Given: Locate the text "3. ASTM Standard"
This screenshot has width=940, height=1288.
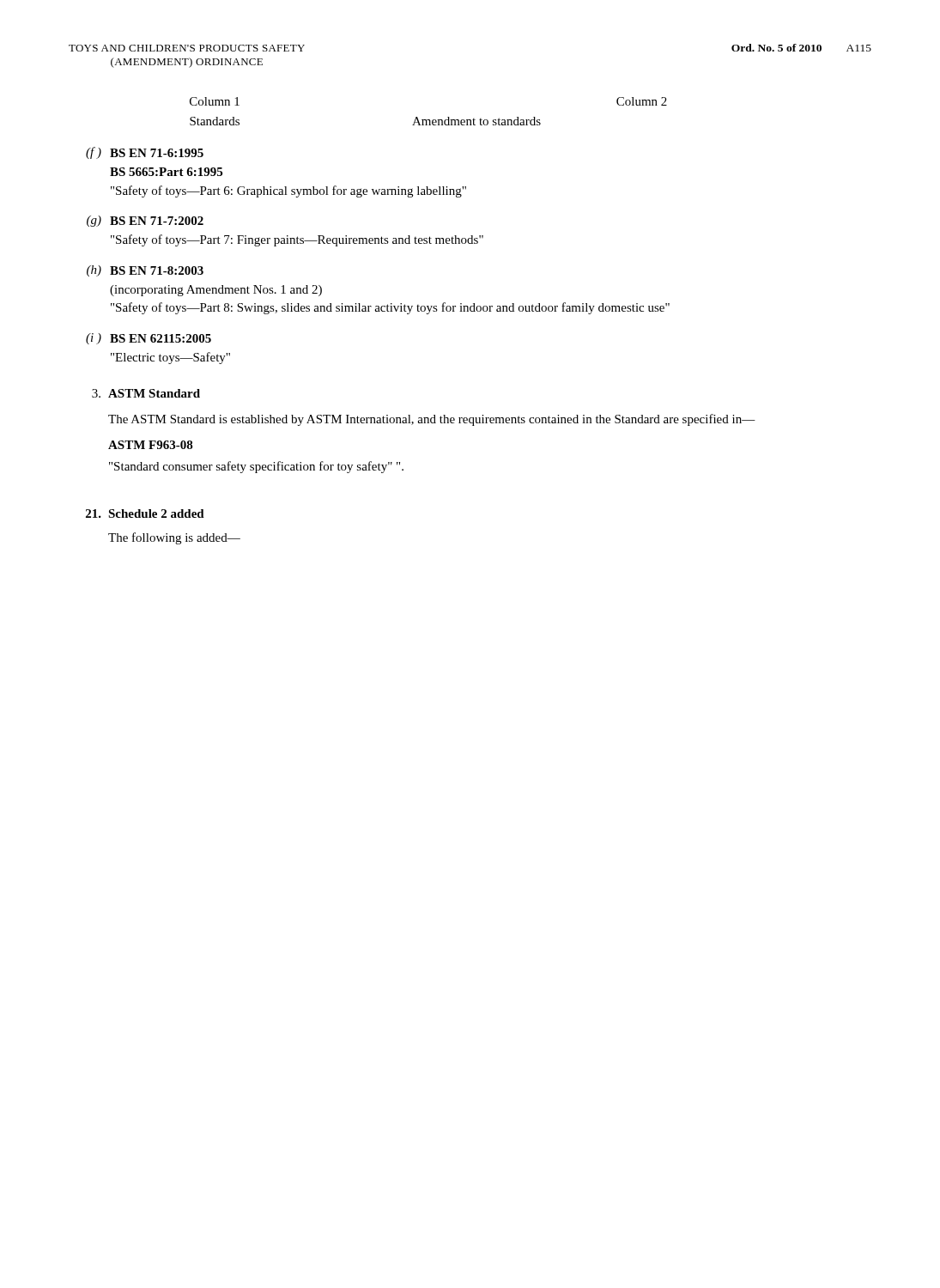Looking at the screenshot, I should (134, 393).
